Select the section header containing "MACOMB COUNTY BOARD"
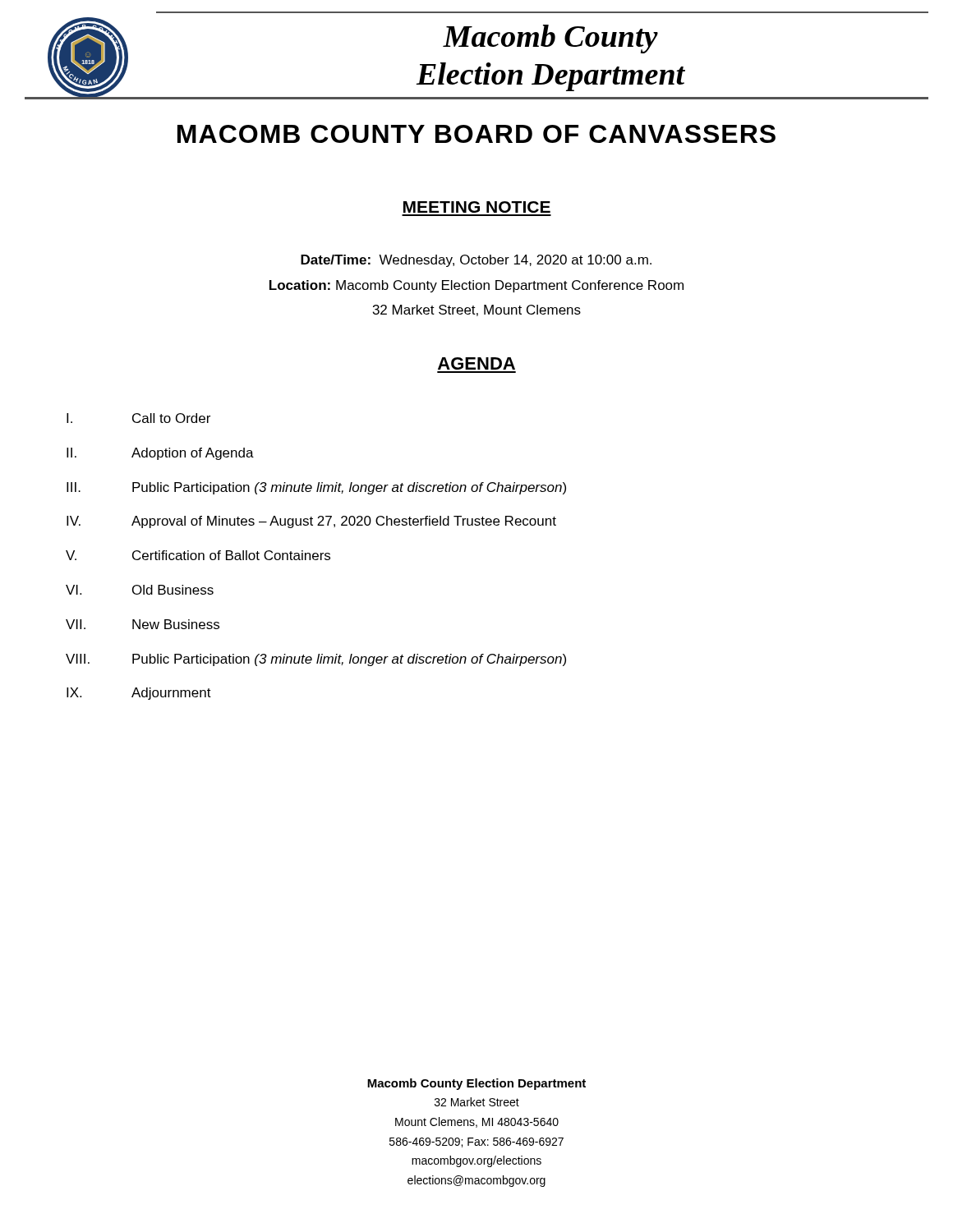 click(x=476, y=134)
